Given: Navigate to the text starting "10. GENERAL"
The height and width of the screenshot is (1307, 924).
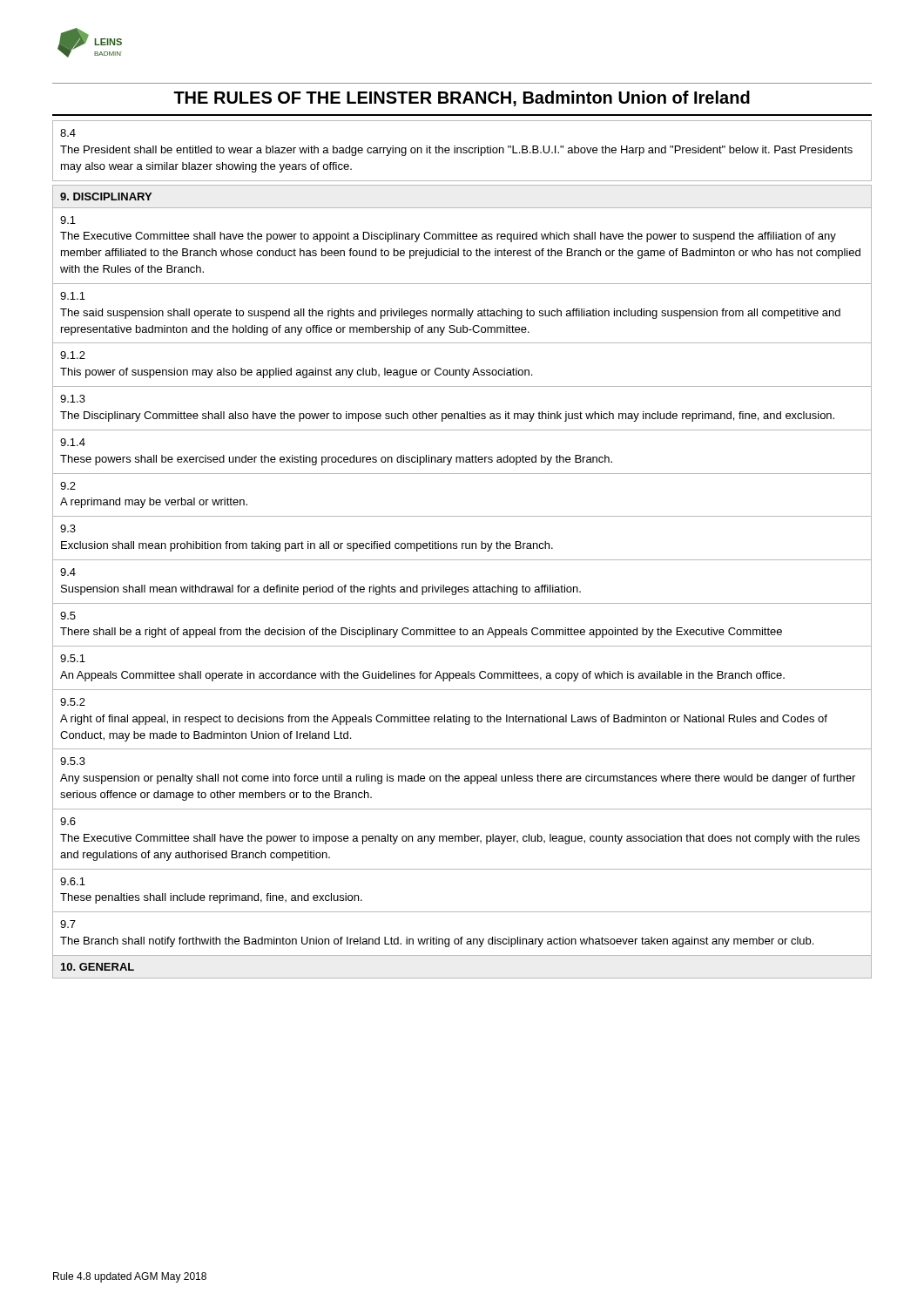Looking at the screenshot, I should [97, 967].
